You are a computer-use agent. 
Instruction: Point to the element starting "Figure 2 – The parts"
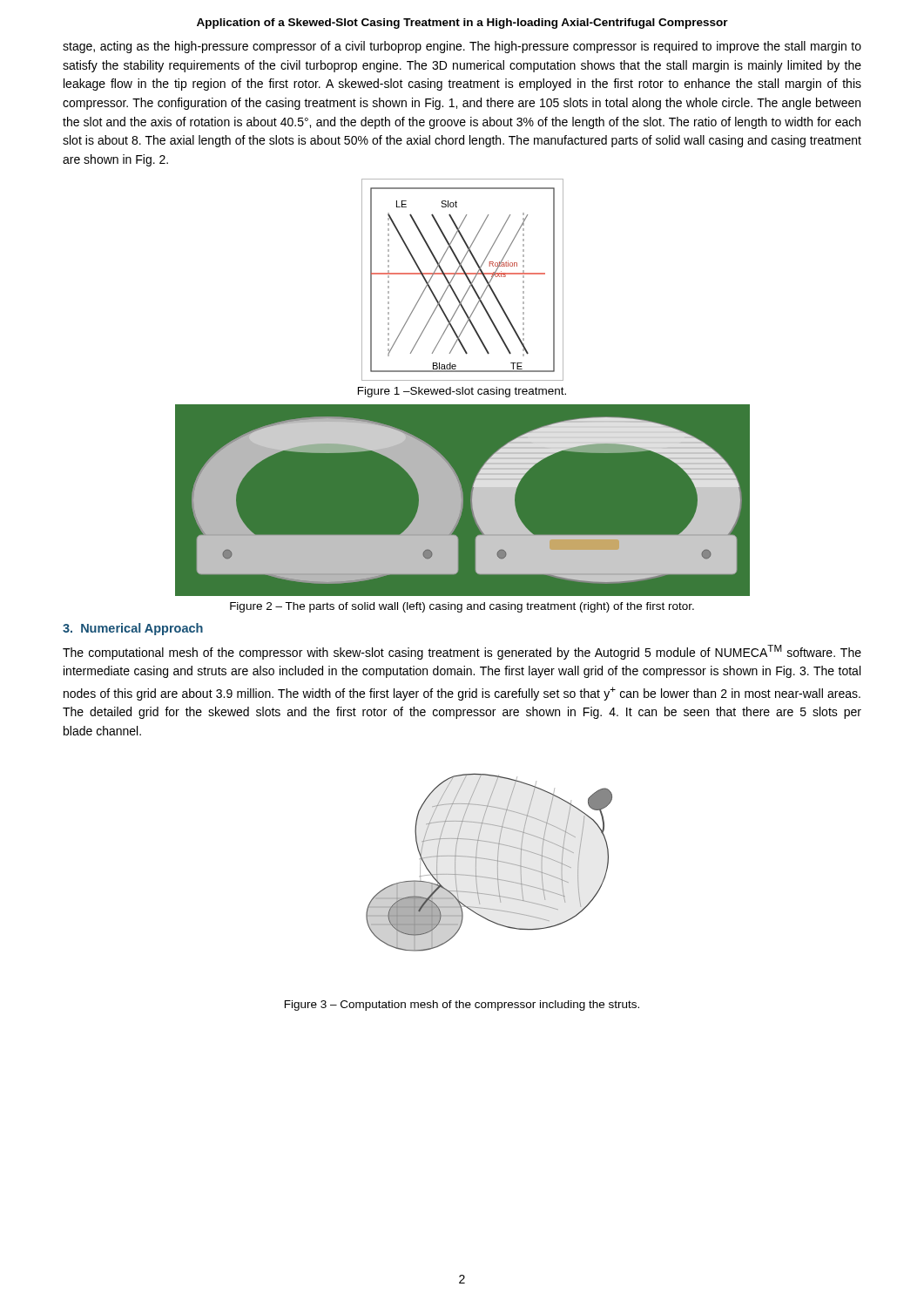pyautogui.click(x=462, y=606)
